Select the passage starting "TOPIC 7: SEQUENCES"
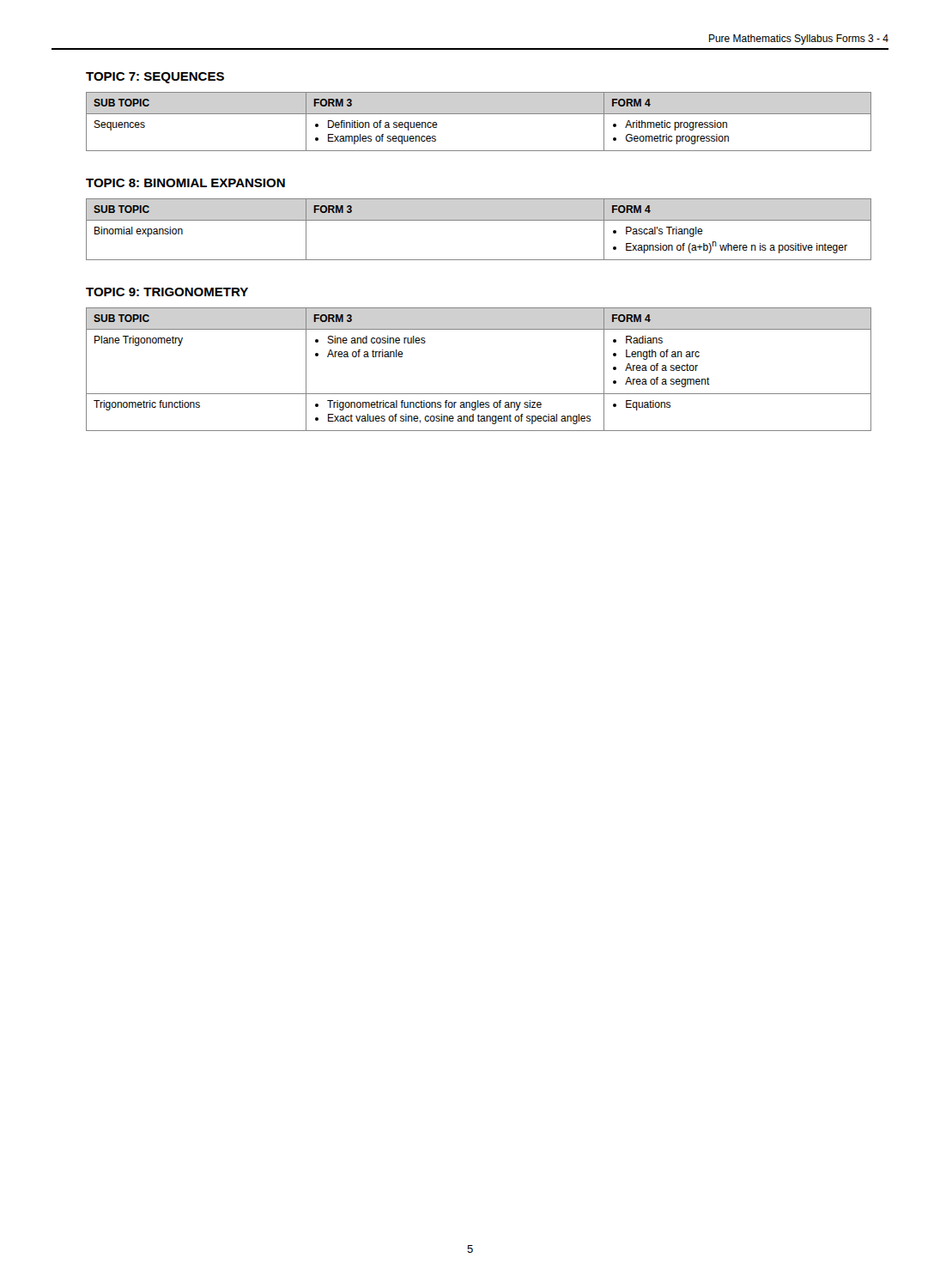Viewport: 940px width, 1288px height. coord(155,76)
